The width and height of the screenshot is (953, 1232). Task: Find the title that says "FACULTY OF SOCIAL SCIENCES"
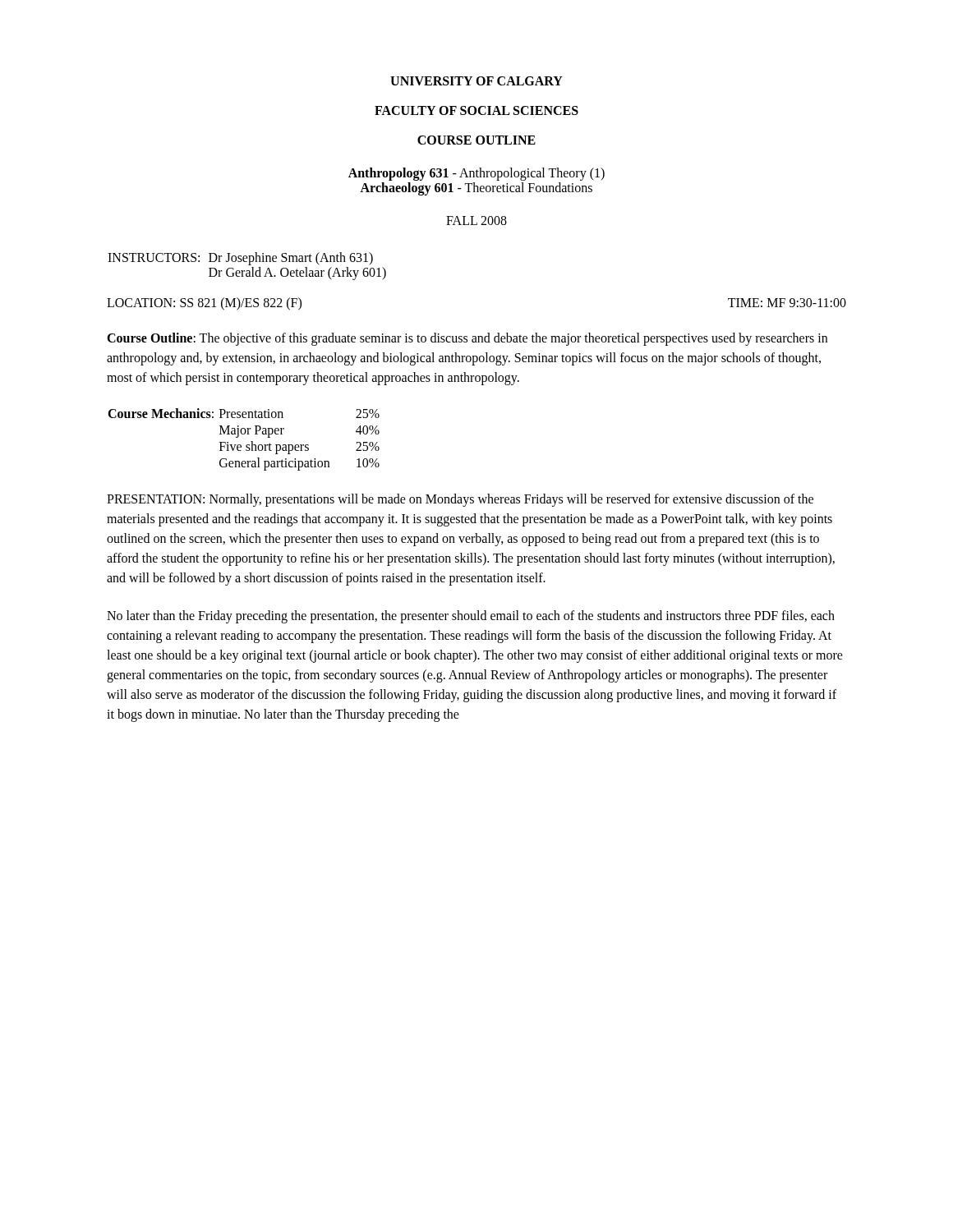click(x=476, y=110)
